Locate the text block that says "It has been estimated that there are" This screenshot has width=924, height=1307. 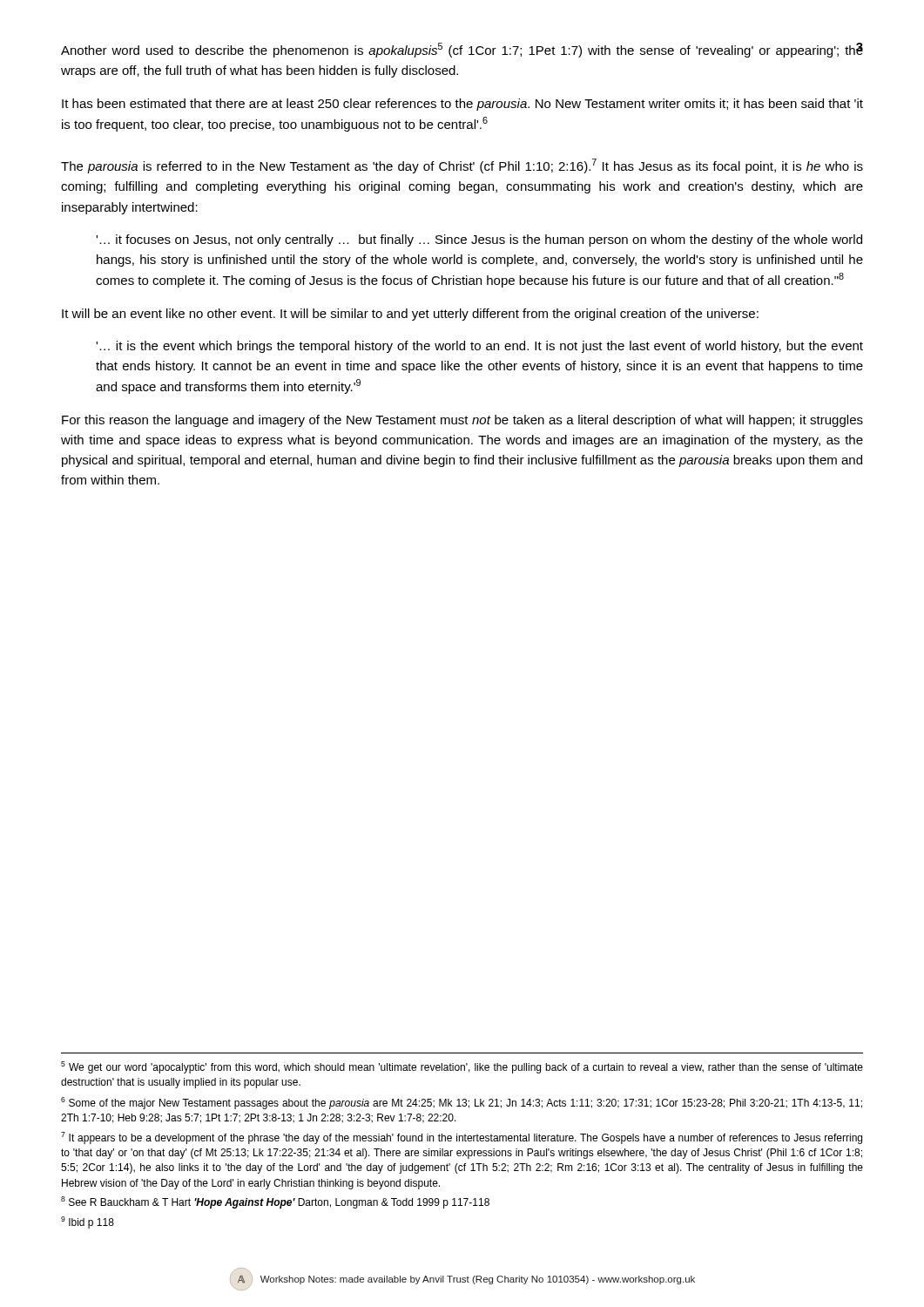[x=462, y=113]
